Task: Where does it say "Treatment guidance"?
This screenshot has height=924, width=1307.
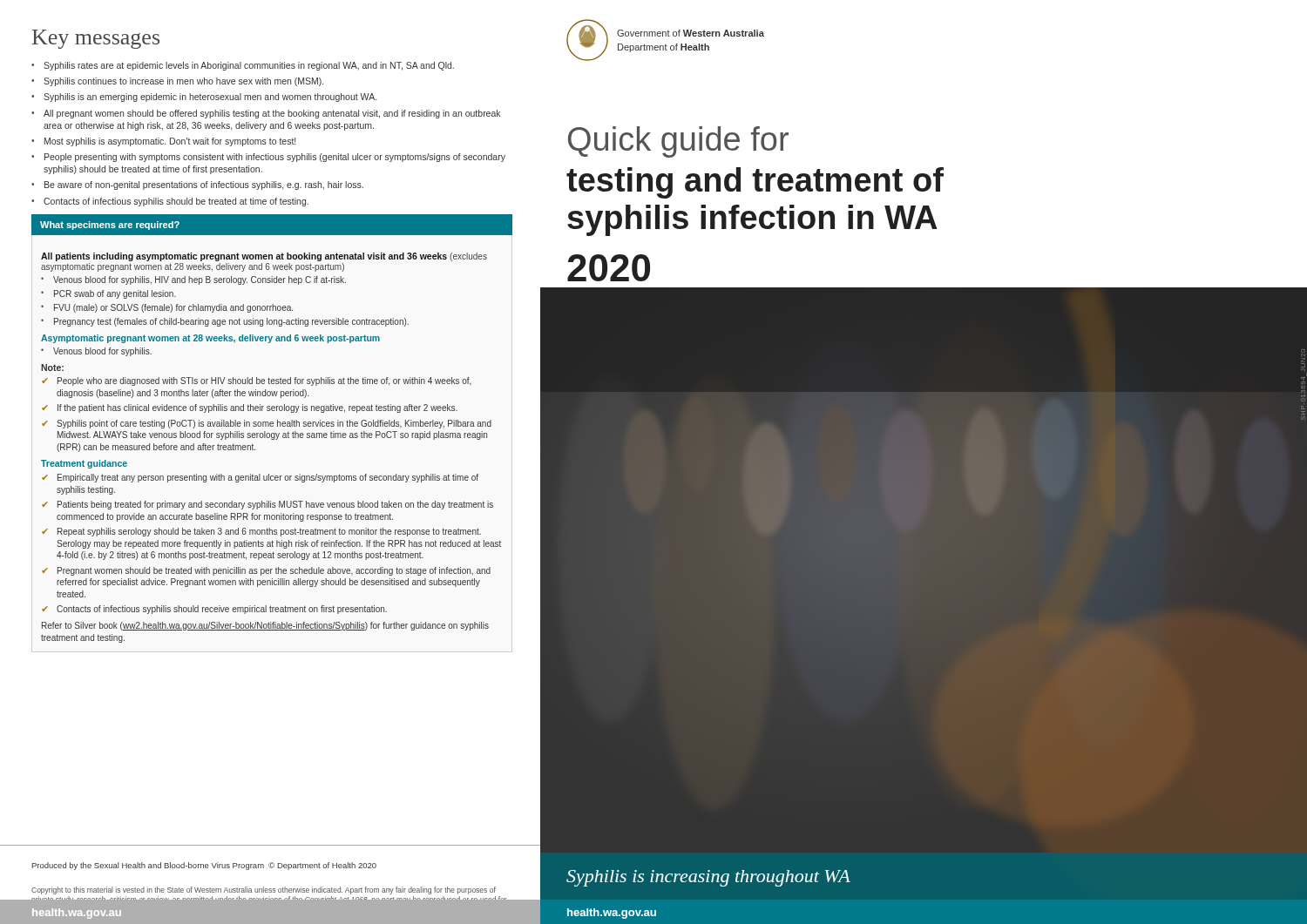Action: click(x=272, y=464)
